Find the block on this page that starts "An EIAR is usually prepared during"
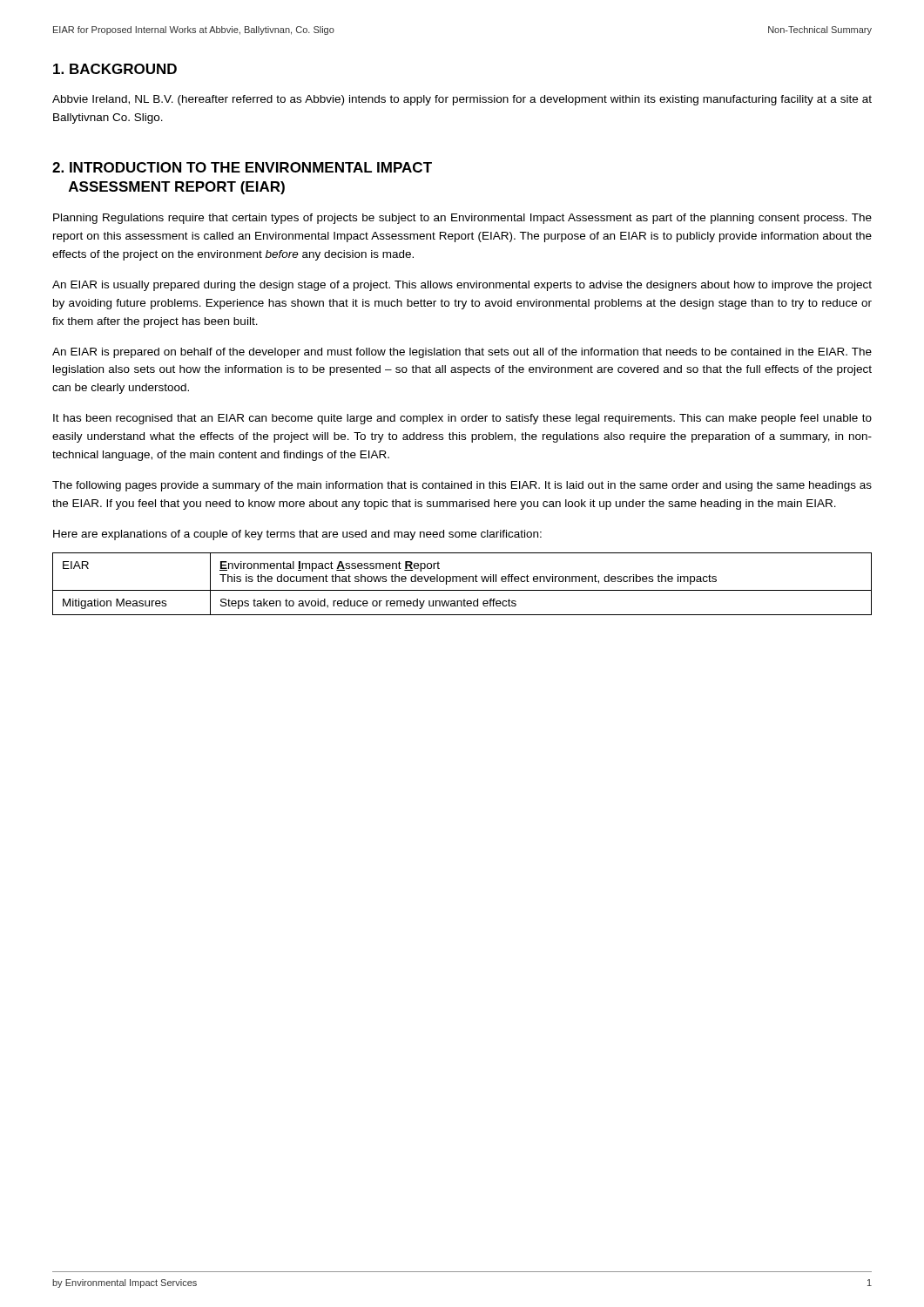Screen dimensions: 1307x924 462,303
